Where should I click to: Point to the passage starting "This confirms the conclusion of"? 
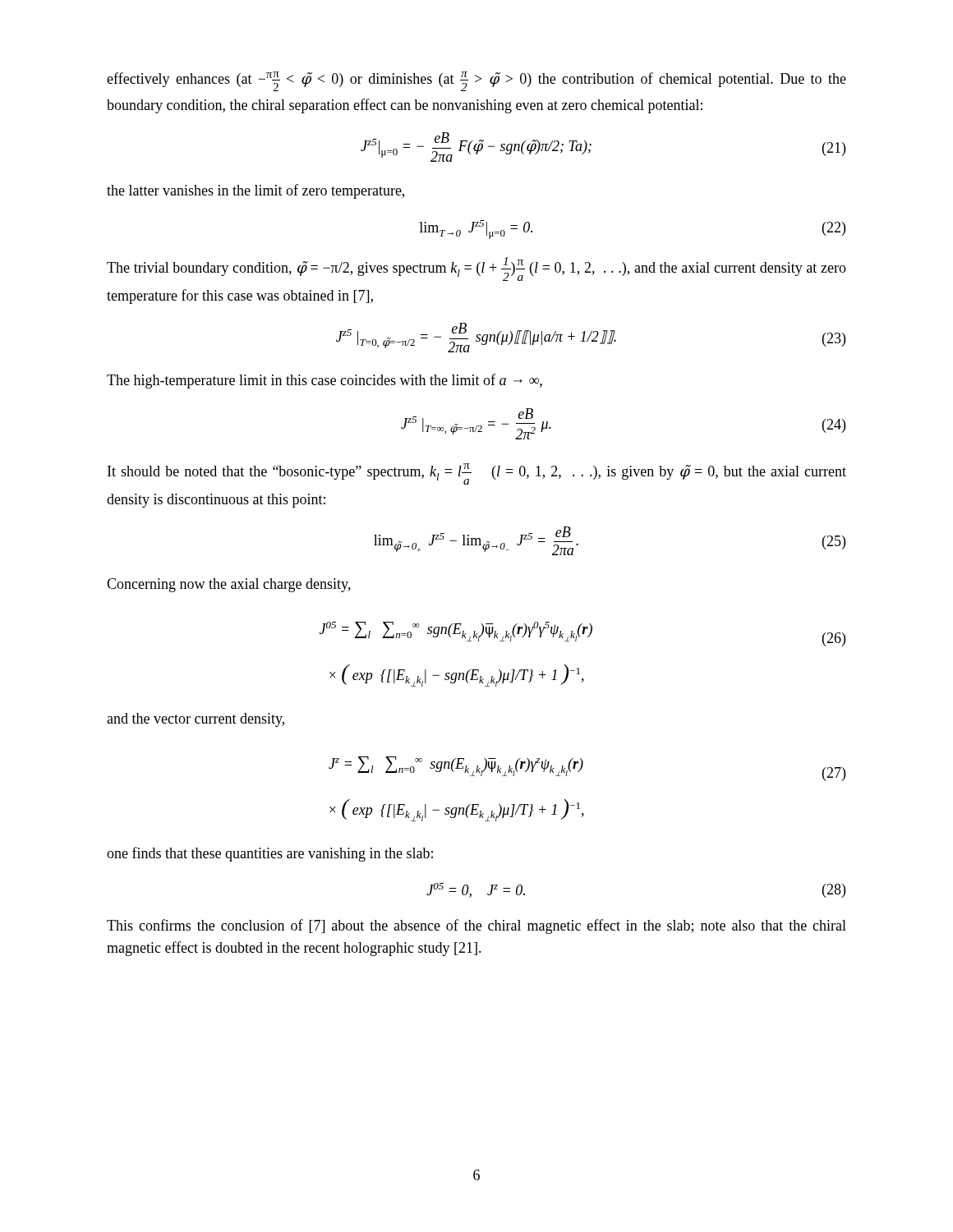(x=476, y=937)
